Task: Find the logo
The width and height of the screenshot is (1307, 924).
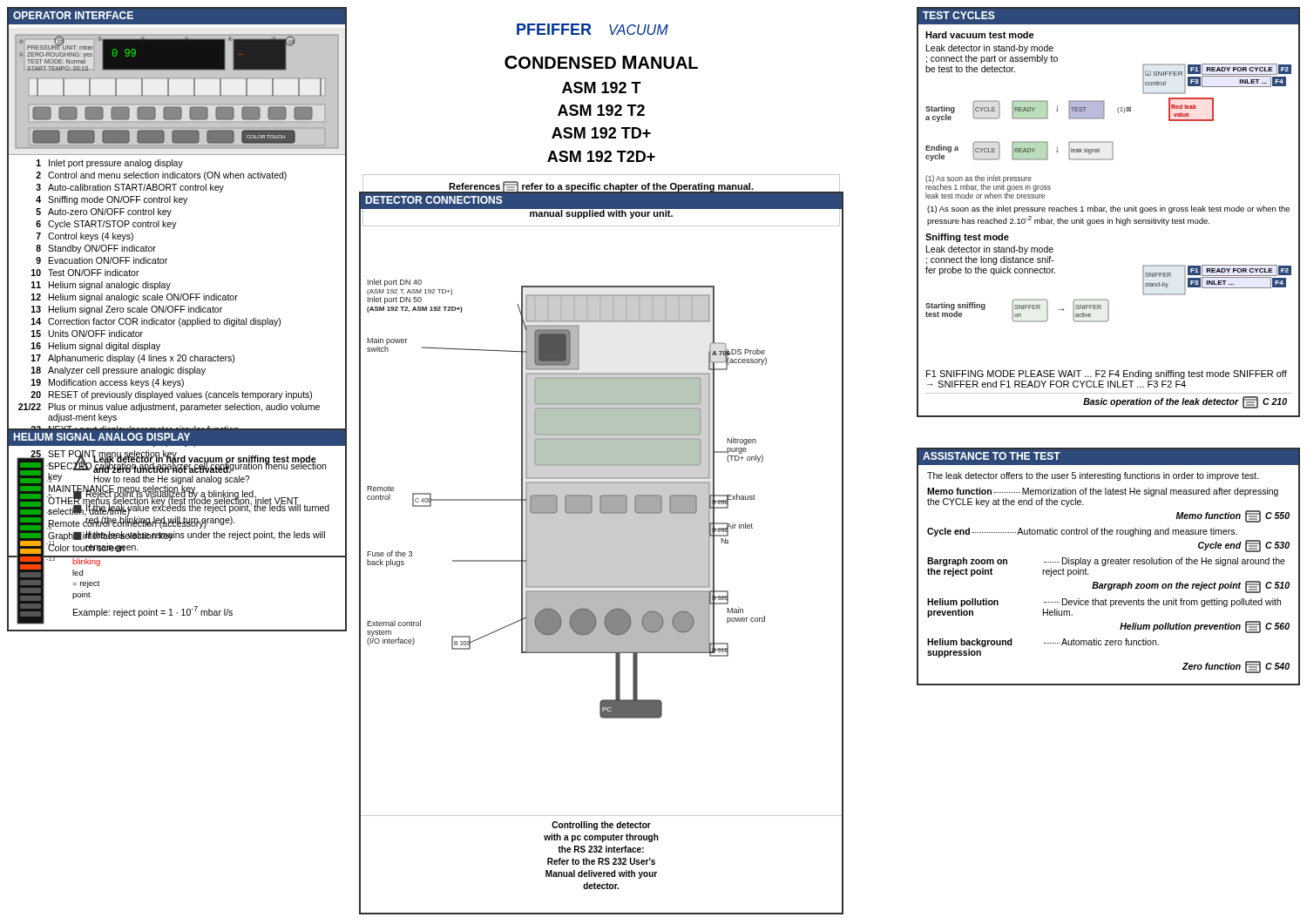Action: (x=601, y=27)
